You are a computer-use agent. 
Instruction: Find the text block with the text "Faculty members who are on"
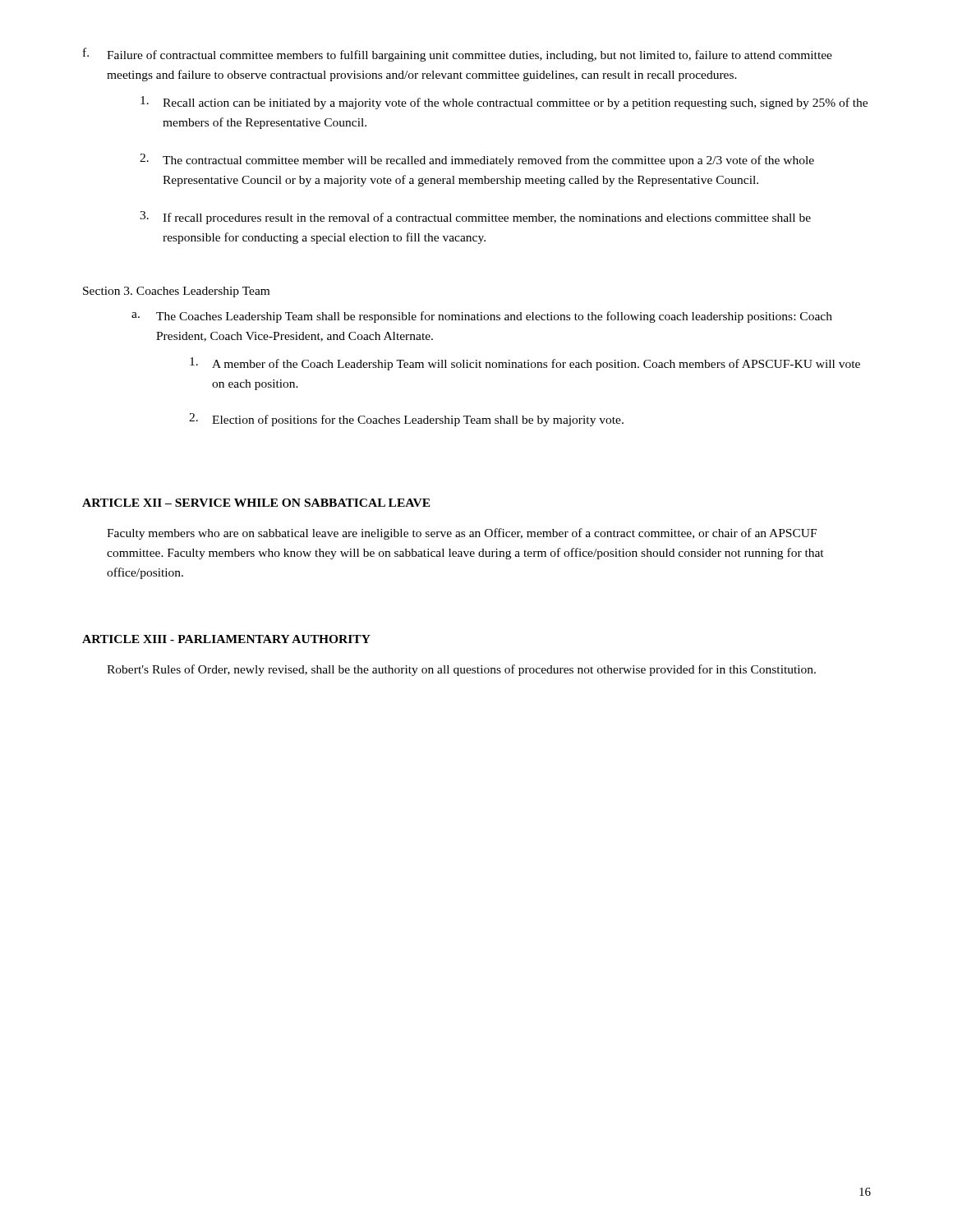(x=489, y=553)
